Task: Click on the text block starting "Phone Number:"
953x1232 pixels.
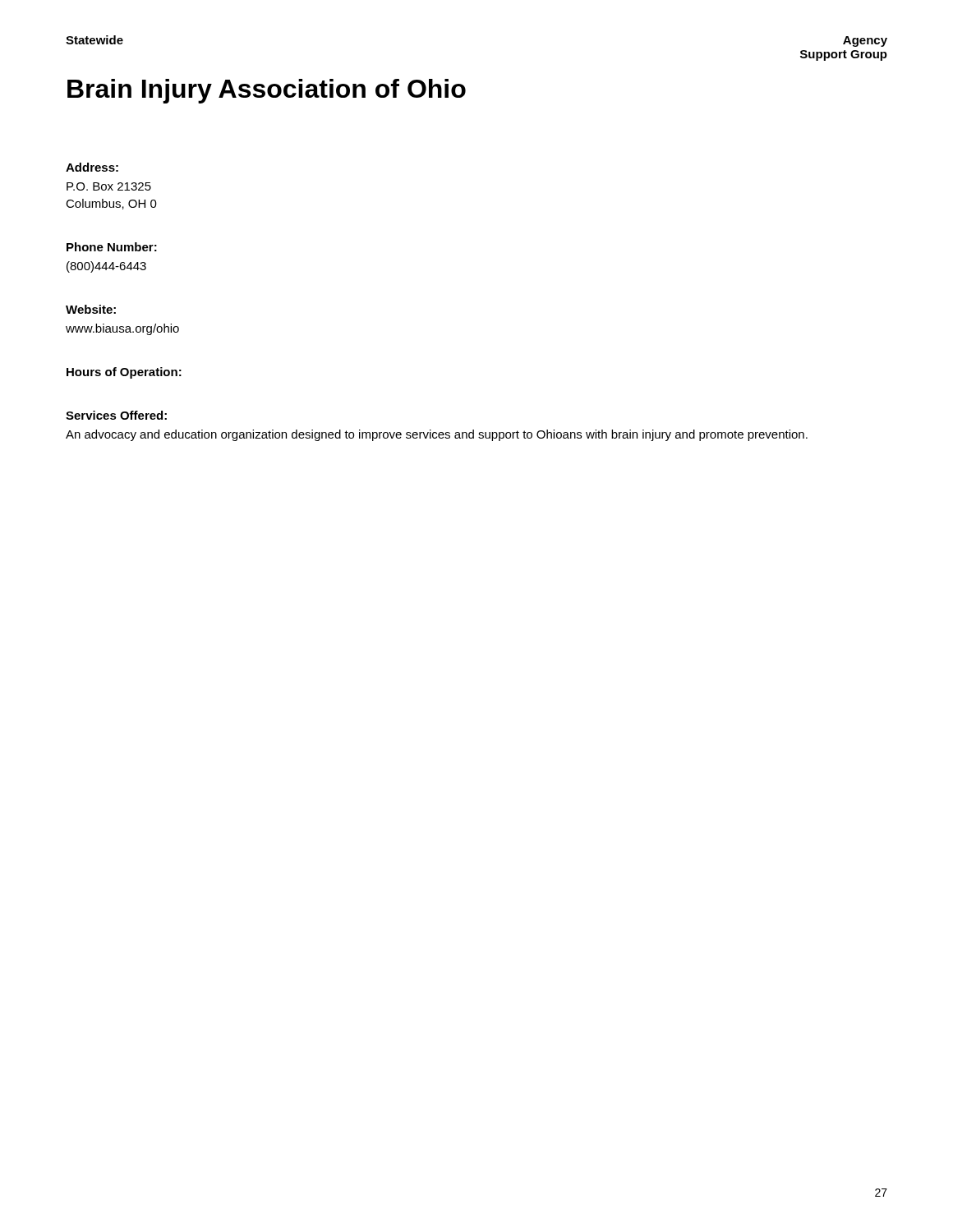Action: coord(112,247)
